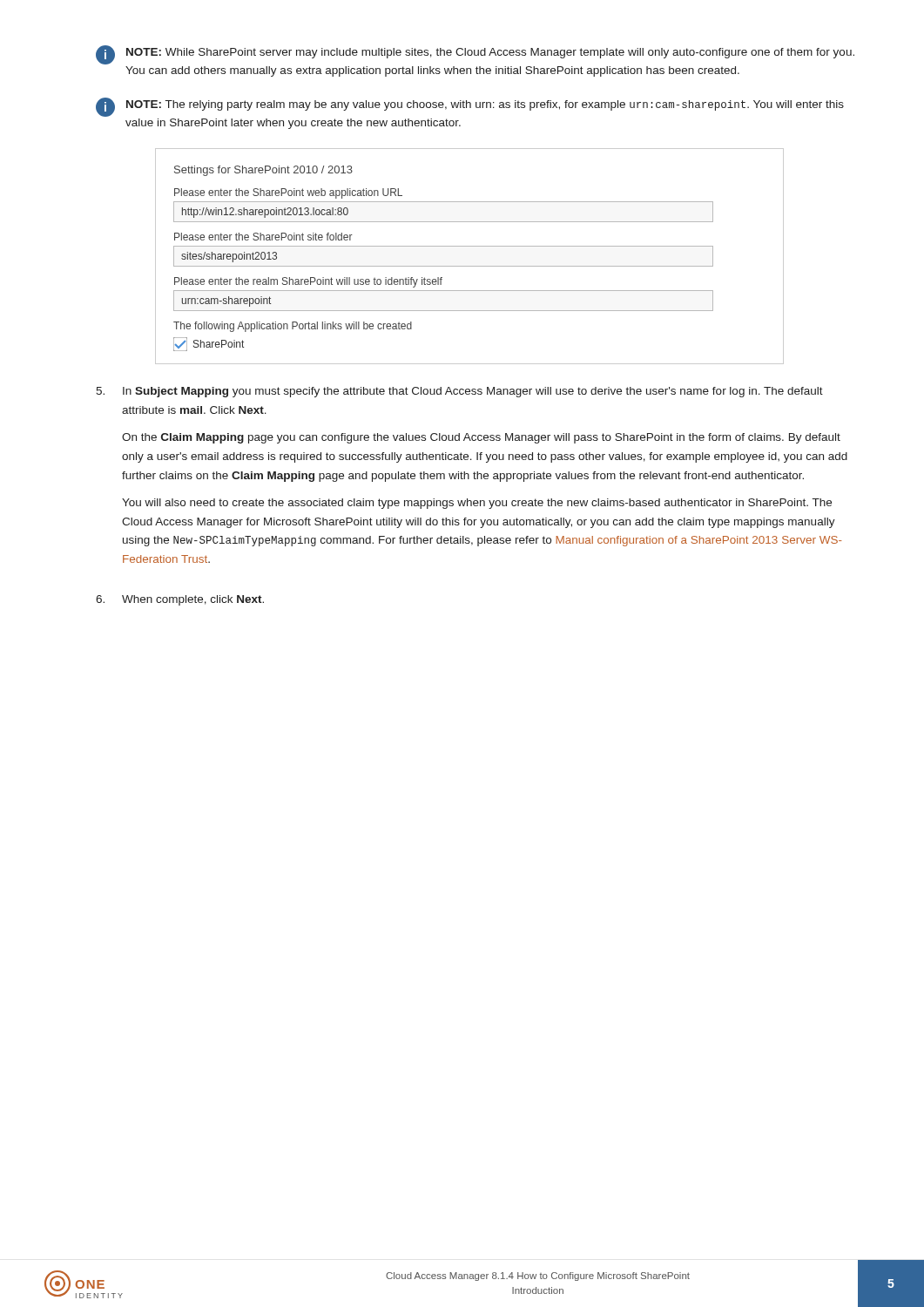Screen dimensions: 1307x924
Task: Select the element starting "5. In Subject"
Action: pyautogui.click(x=479, y=480)
